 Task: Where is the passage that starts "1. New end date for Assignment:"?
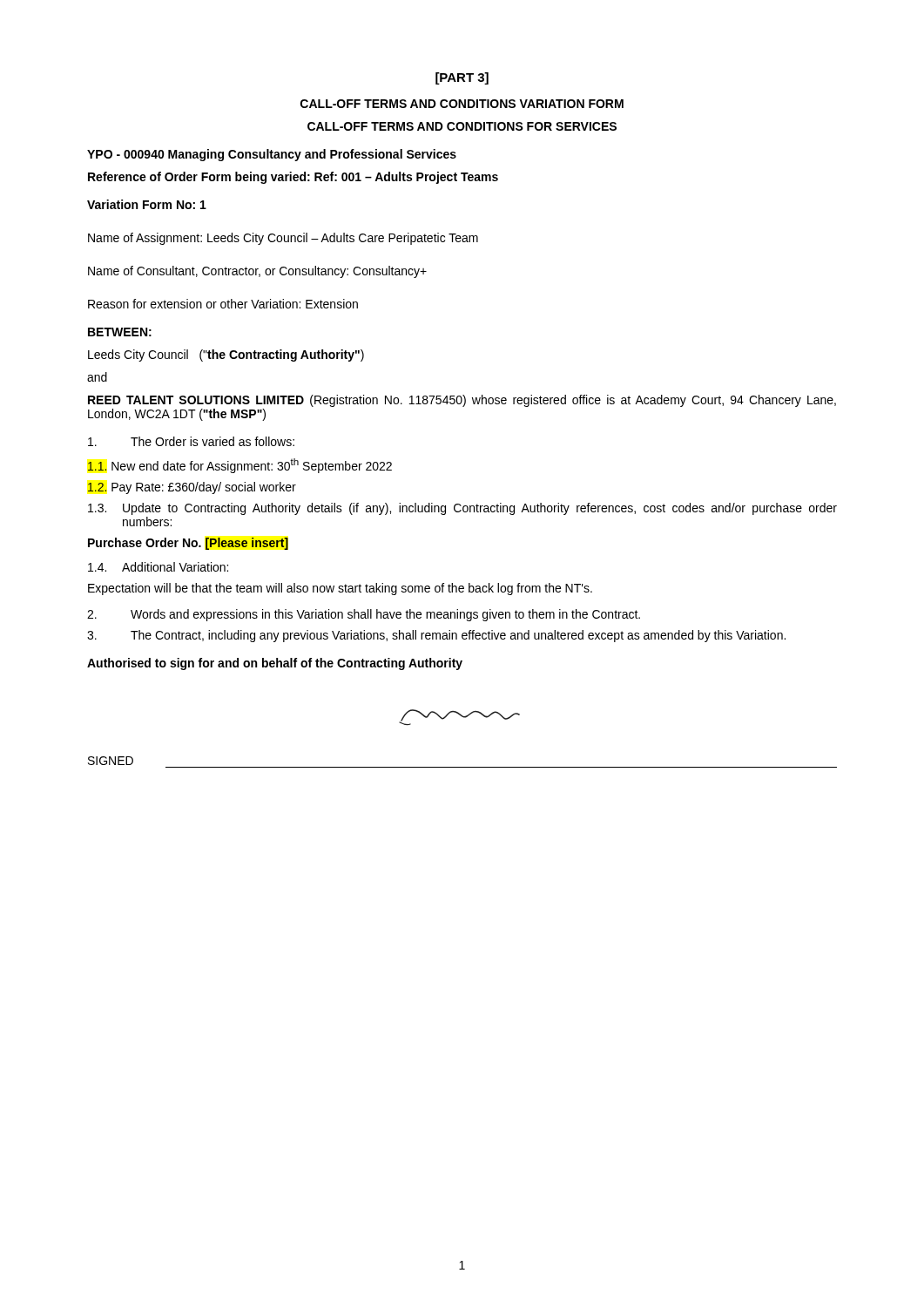click(240, 464)
